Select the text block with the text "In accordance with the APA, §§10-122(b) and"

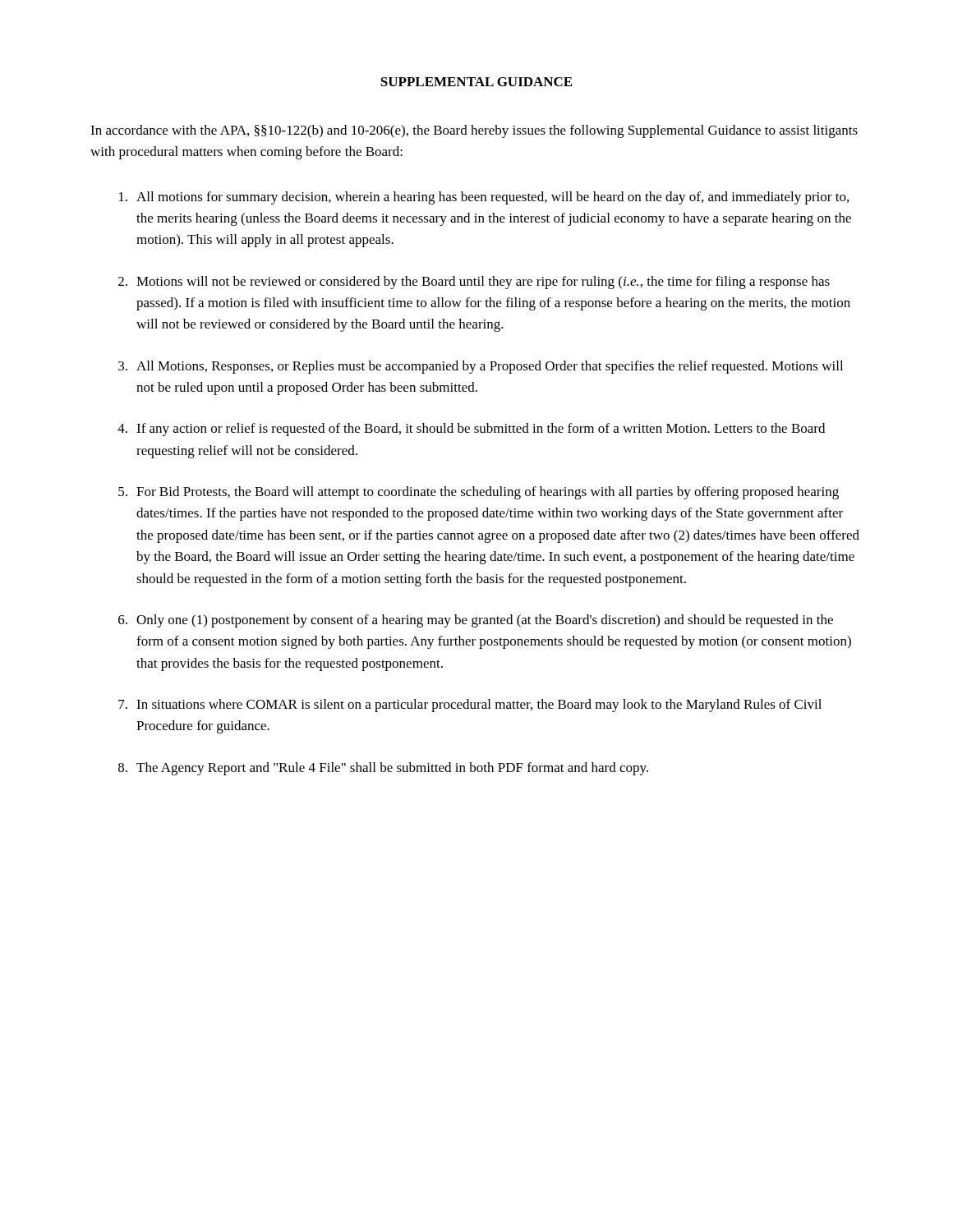click(474, 141)
